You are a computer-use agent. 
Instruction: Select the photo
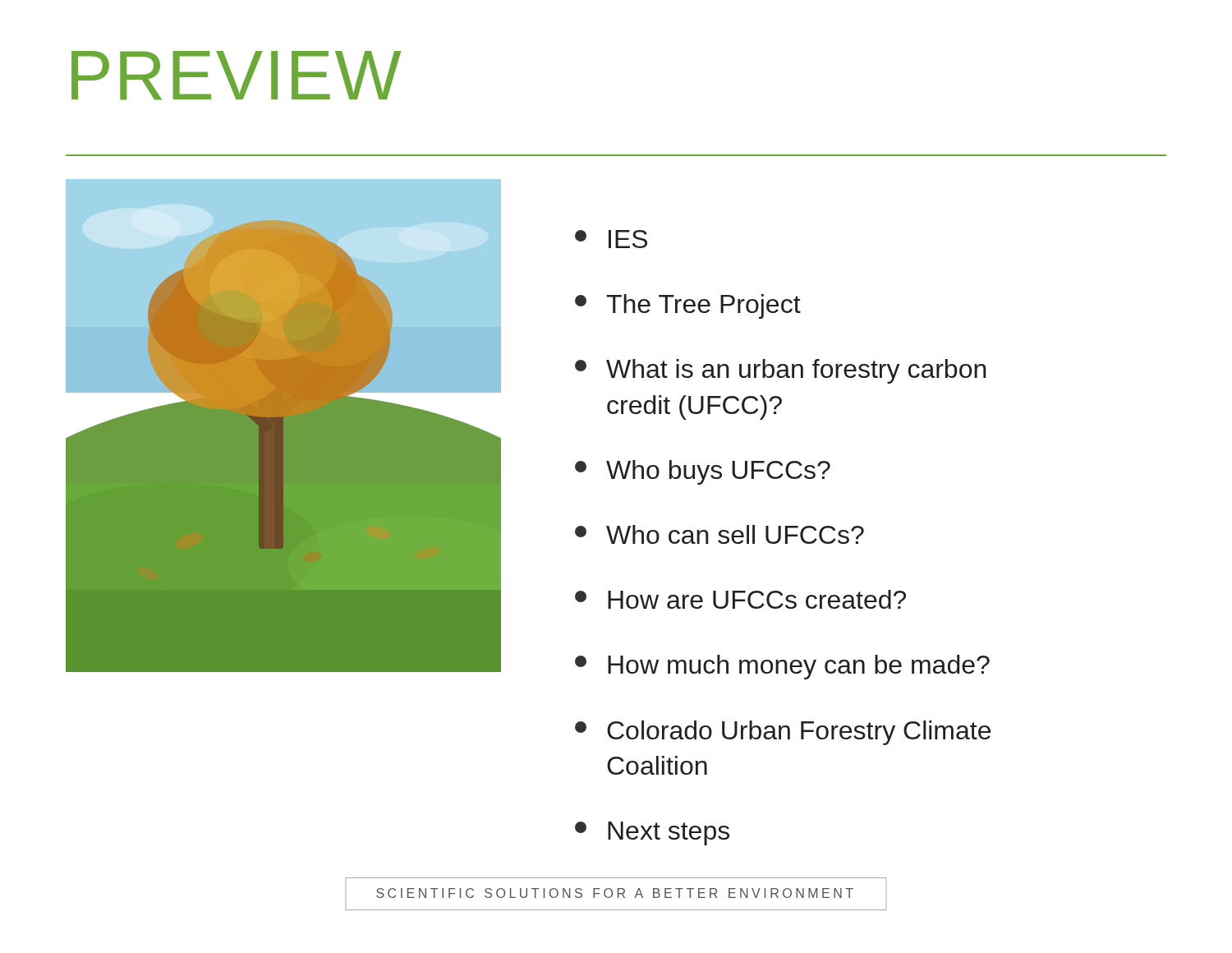(x=283, y=426)
